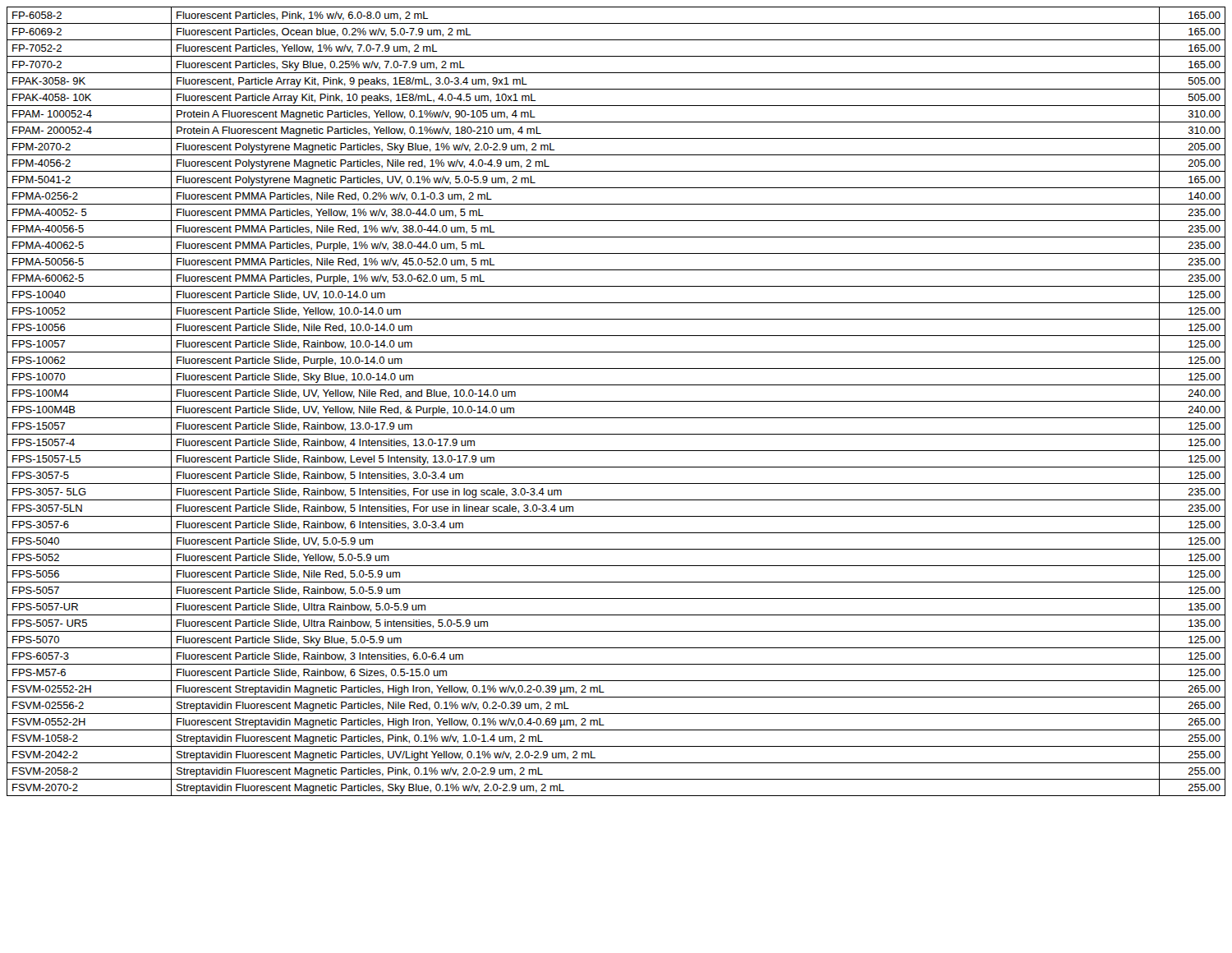1232x953 pixels.
Task: Click a table
Action: 616,476
